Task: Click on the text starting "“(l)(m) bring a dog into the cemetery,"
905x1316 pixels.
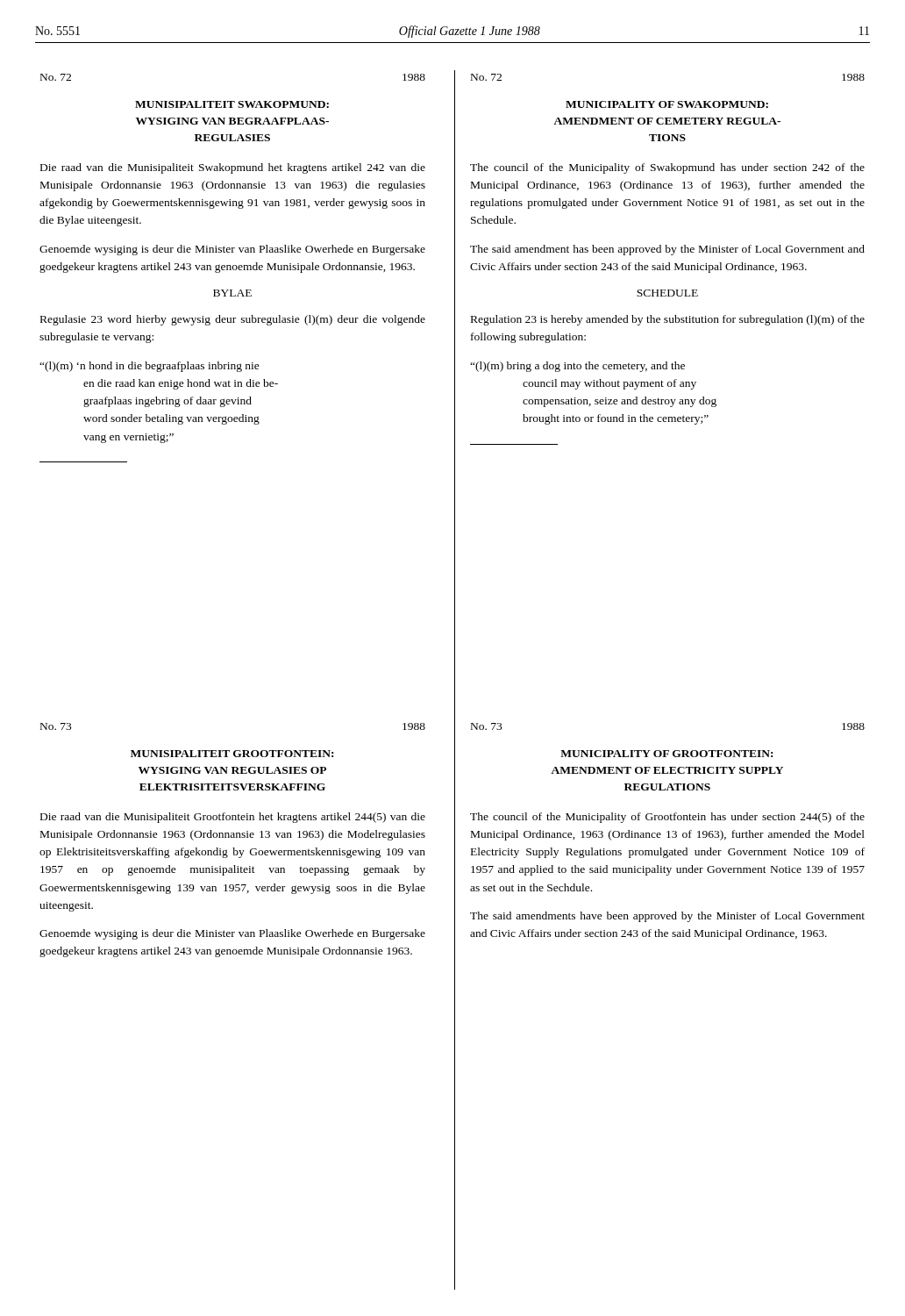Action: 593,393
